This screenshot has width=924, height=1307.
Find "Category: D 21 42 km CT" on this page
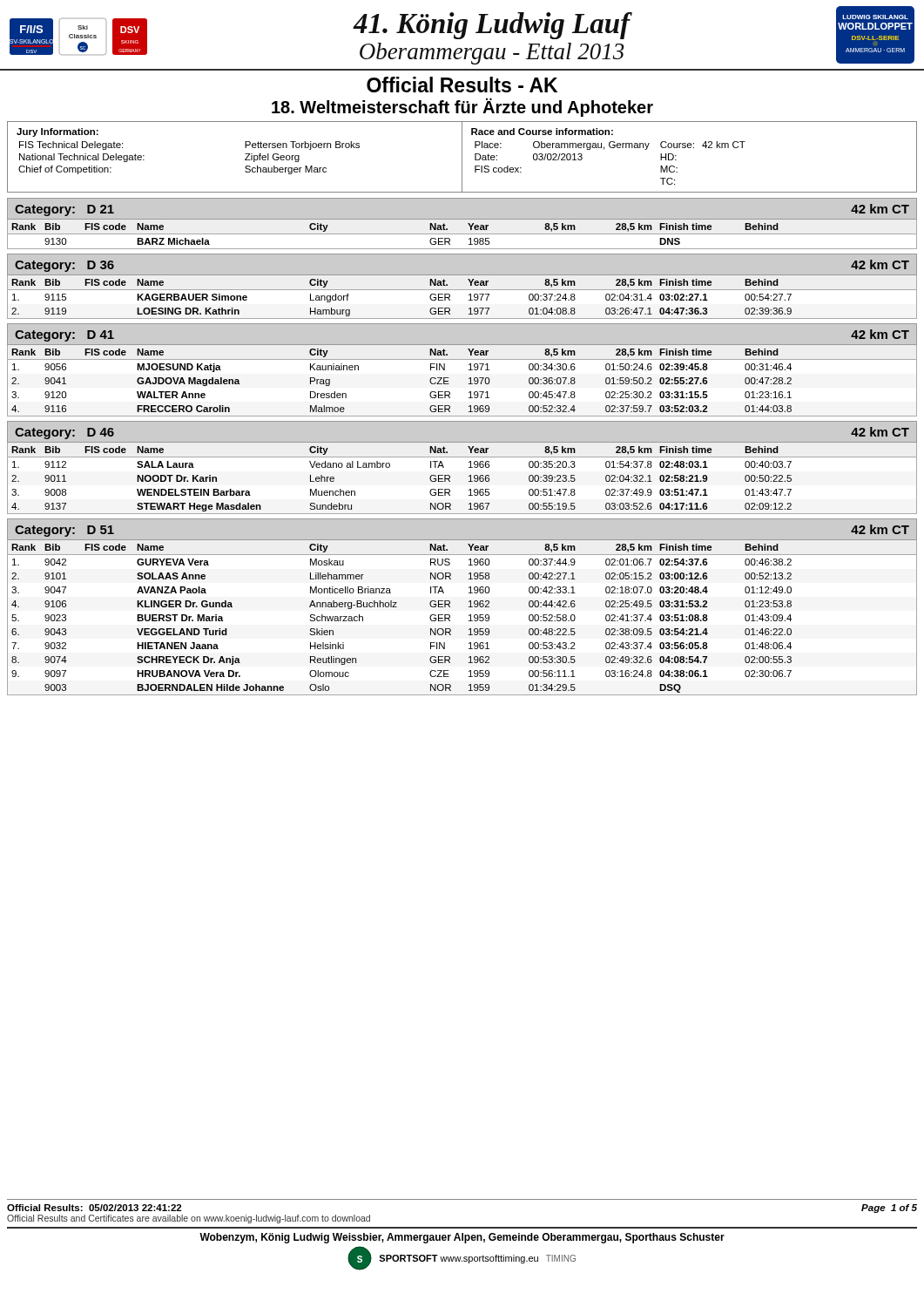tap(462, 209)
